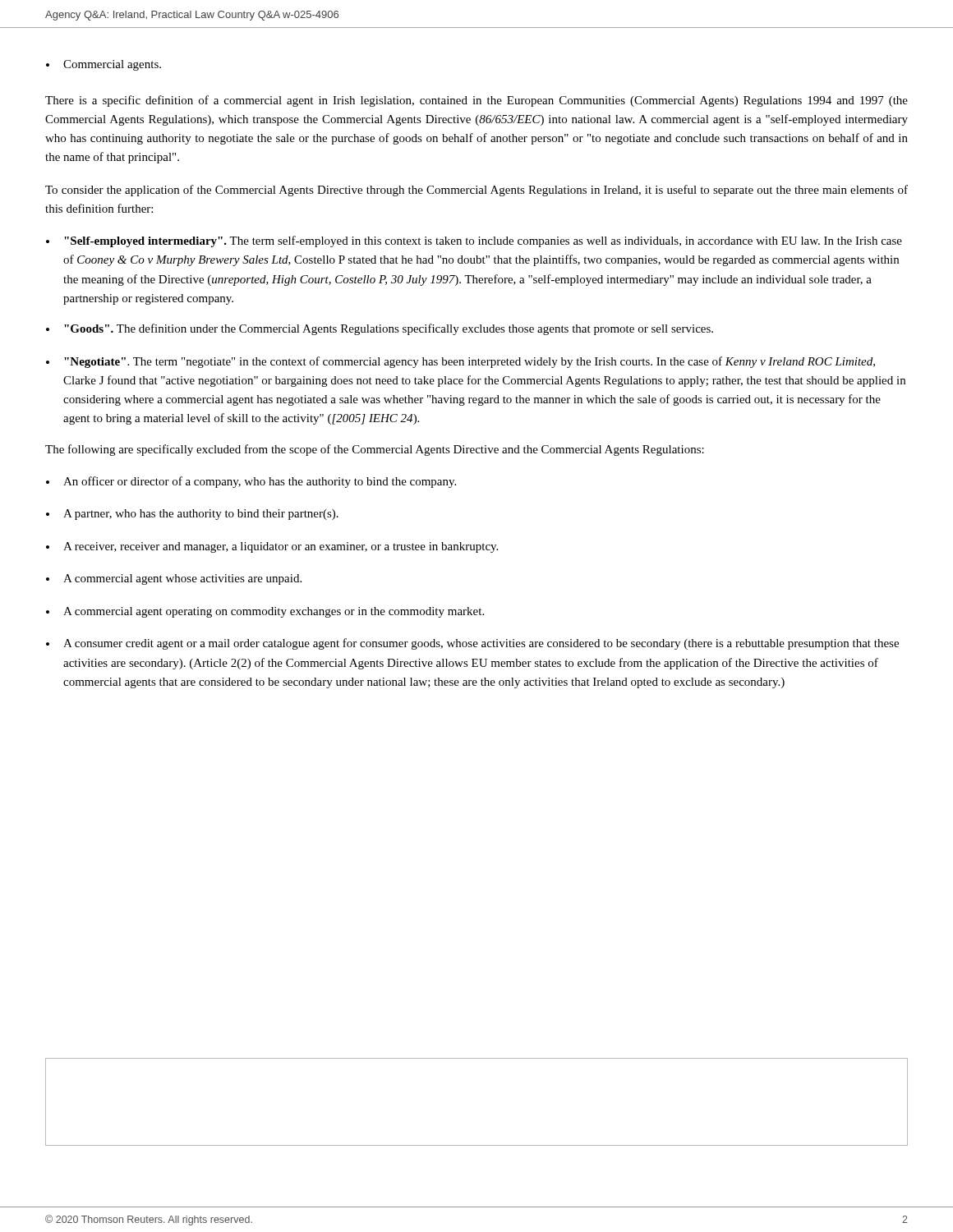Select the block starting "• Commercial agents."

point(104,65)
